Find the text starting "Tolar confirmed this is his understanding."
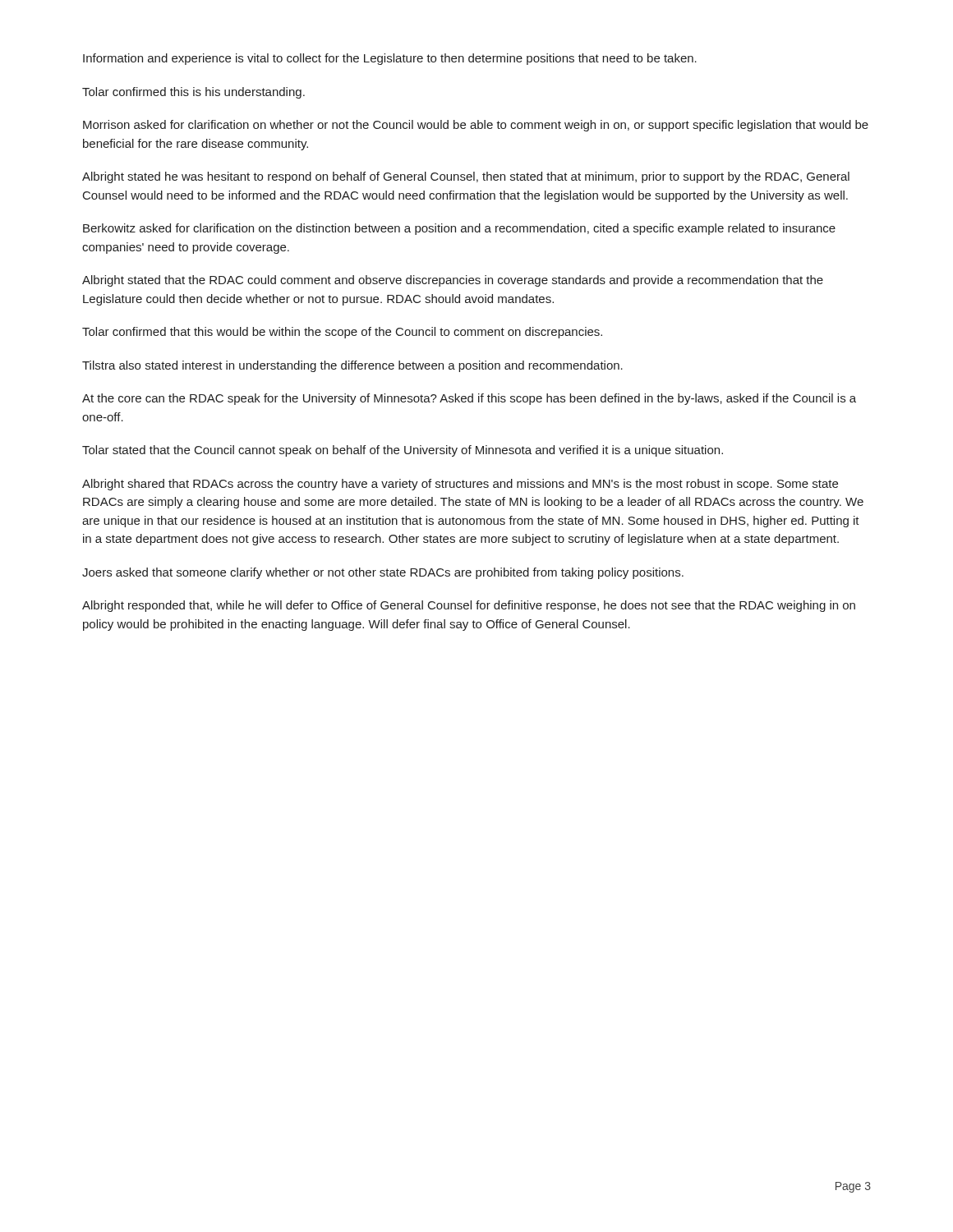 (194, 91)
